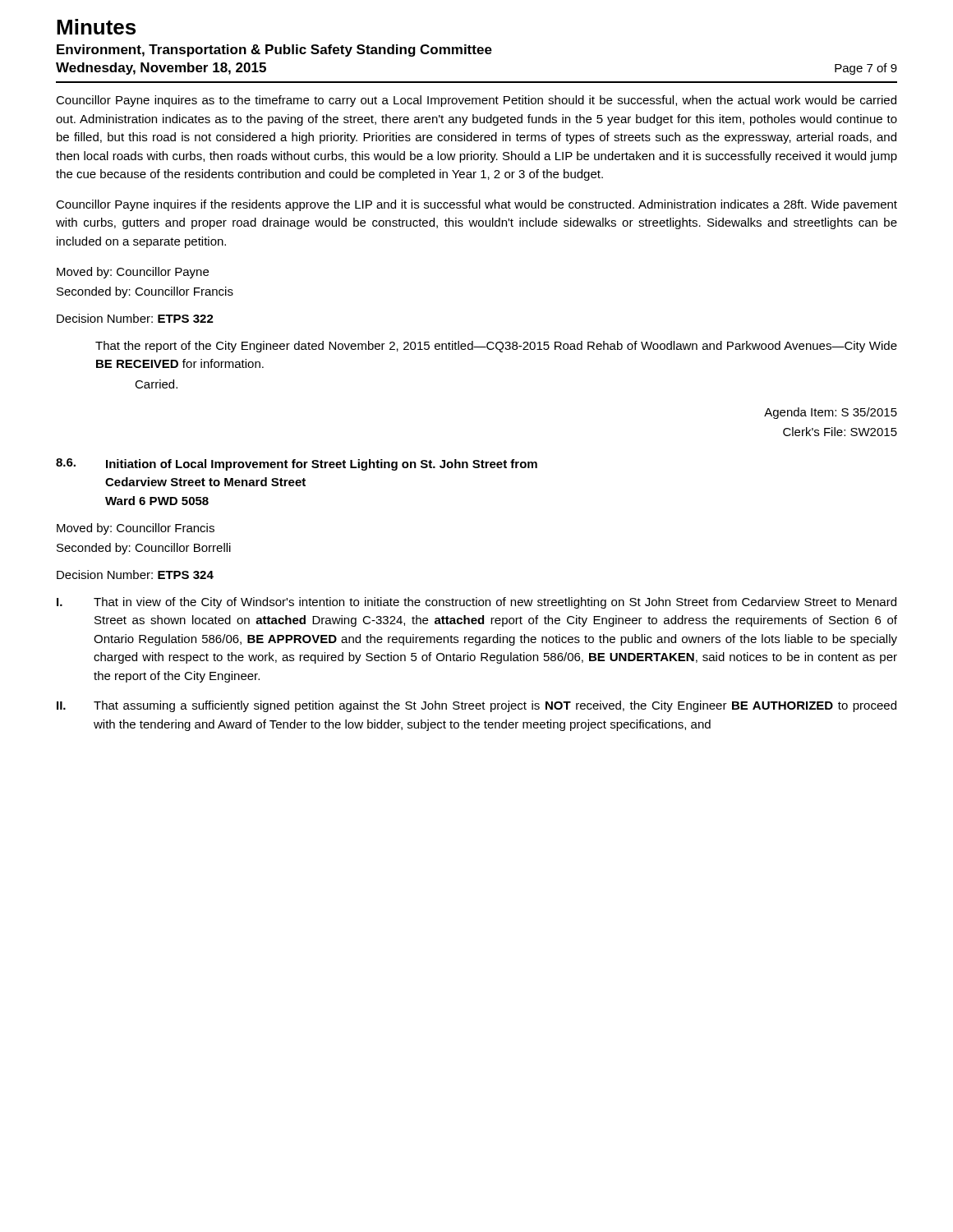Image resolution: width=953 pixels, height=1232 pixels.
Task: Click on the section header that reads "8.6. Initiation of Local Improvement for Street"
Action: tap(297, 482)
